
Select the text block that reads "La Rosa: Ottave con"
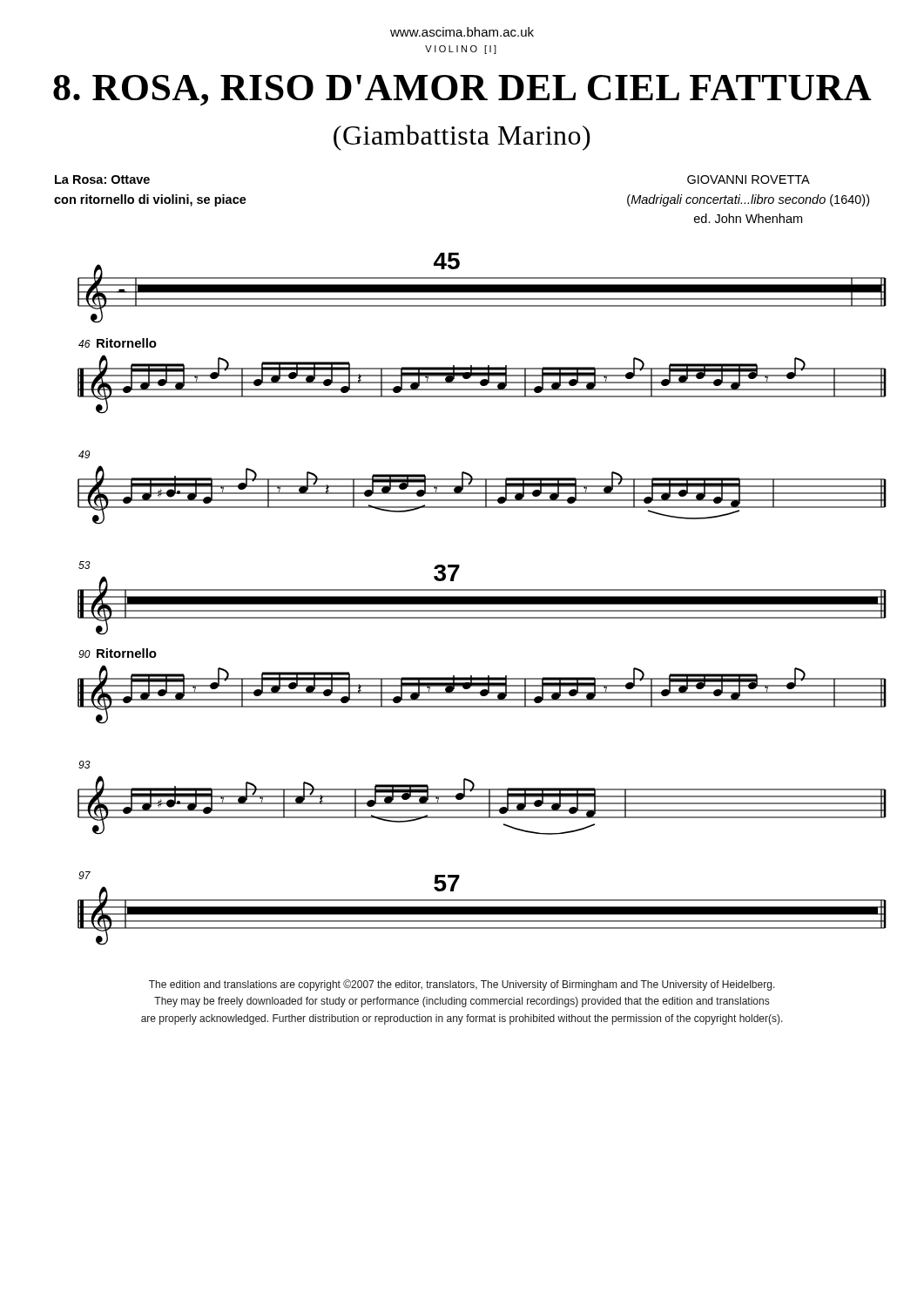click(150, 189)
